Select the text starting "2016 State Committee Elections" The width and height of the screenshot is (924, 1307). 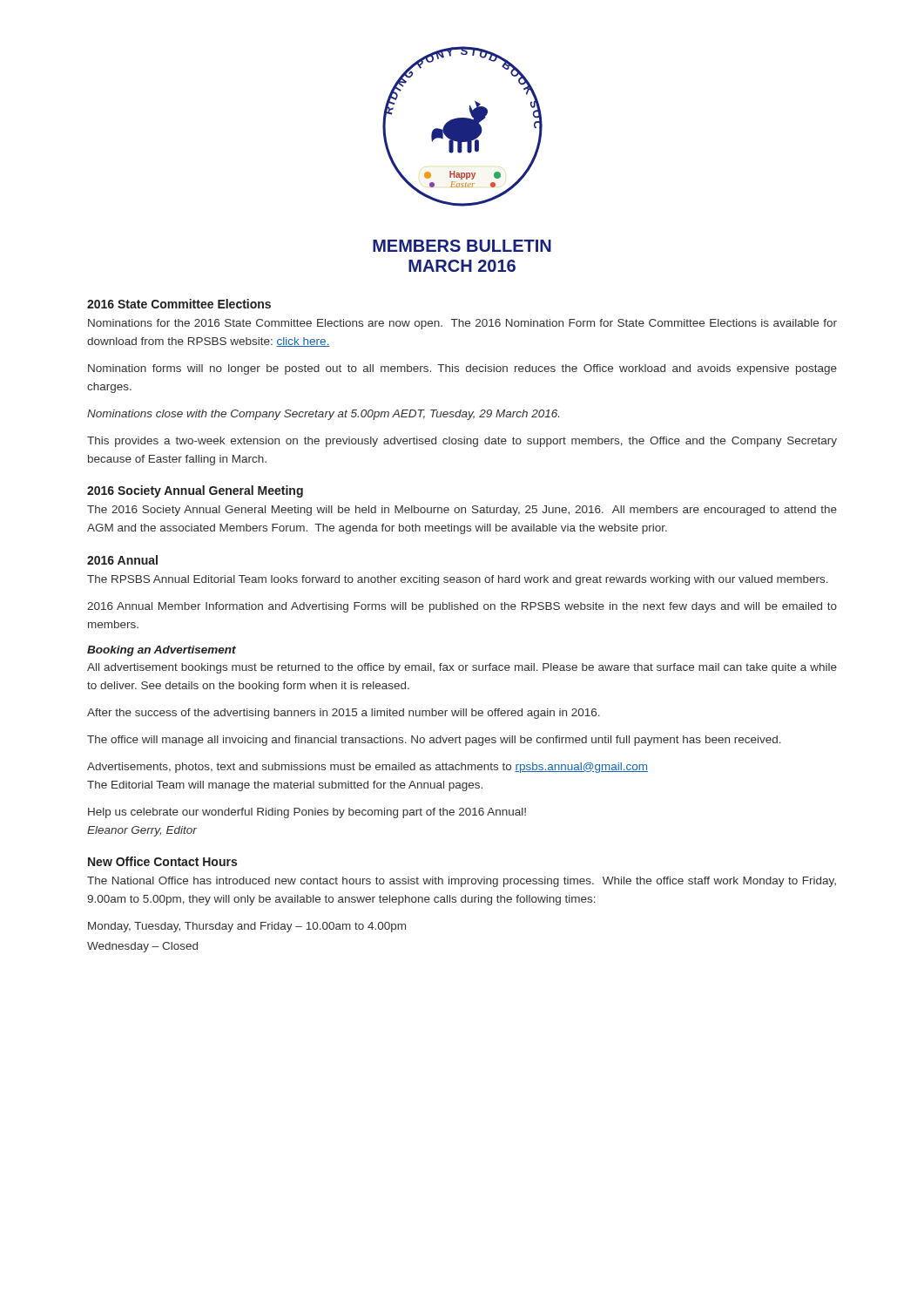coord(179,304)
